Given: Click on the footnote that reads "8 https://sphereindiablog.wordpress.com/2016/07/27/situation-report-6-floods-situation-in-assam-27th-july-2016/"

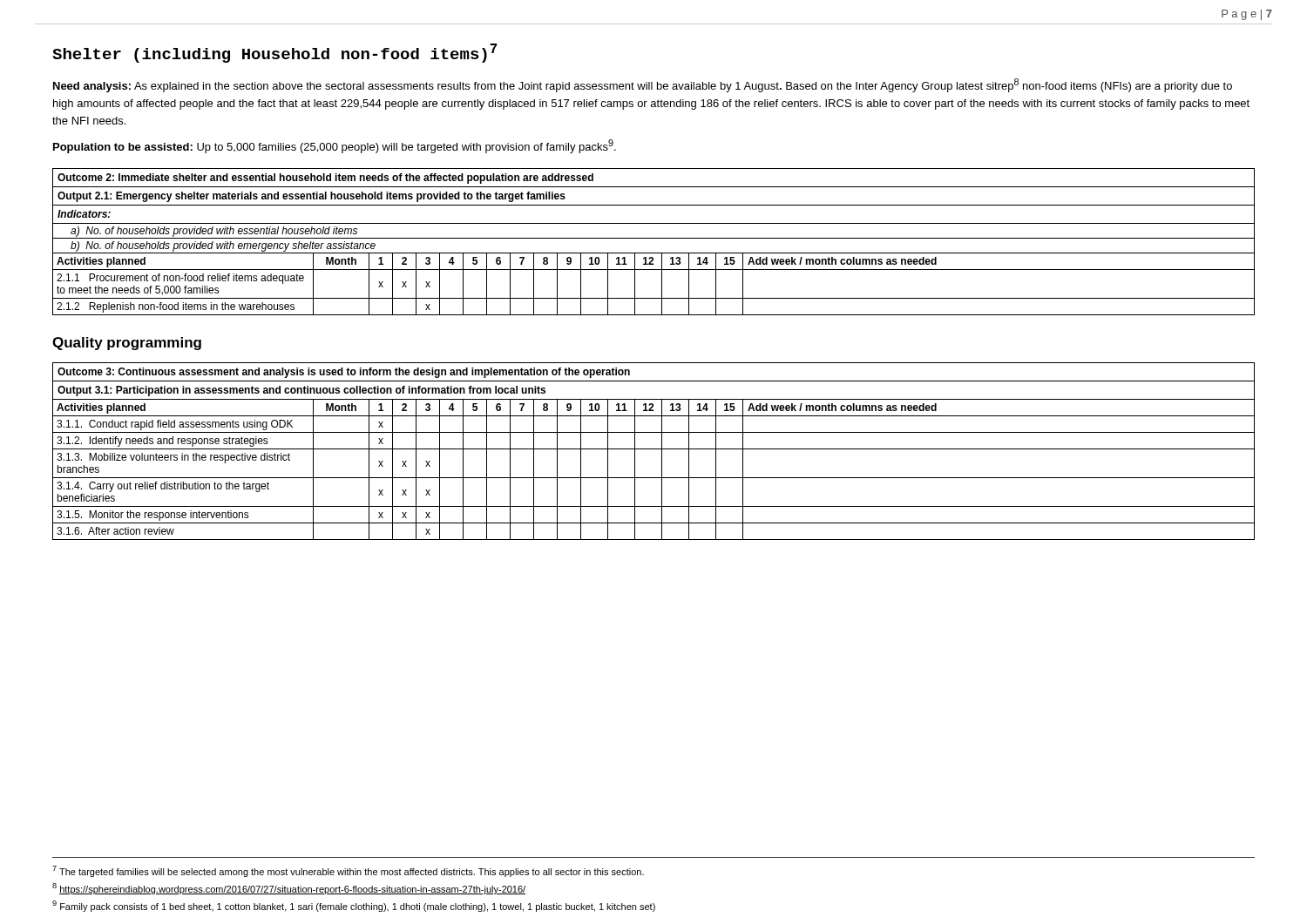Looking at the screenshot, I should (289, 888).
